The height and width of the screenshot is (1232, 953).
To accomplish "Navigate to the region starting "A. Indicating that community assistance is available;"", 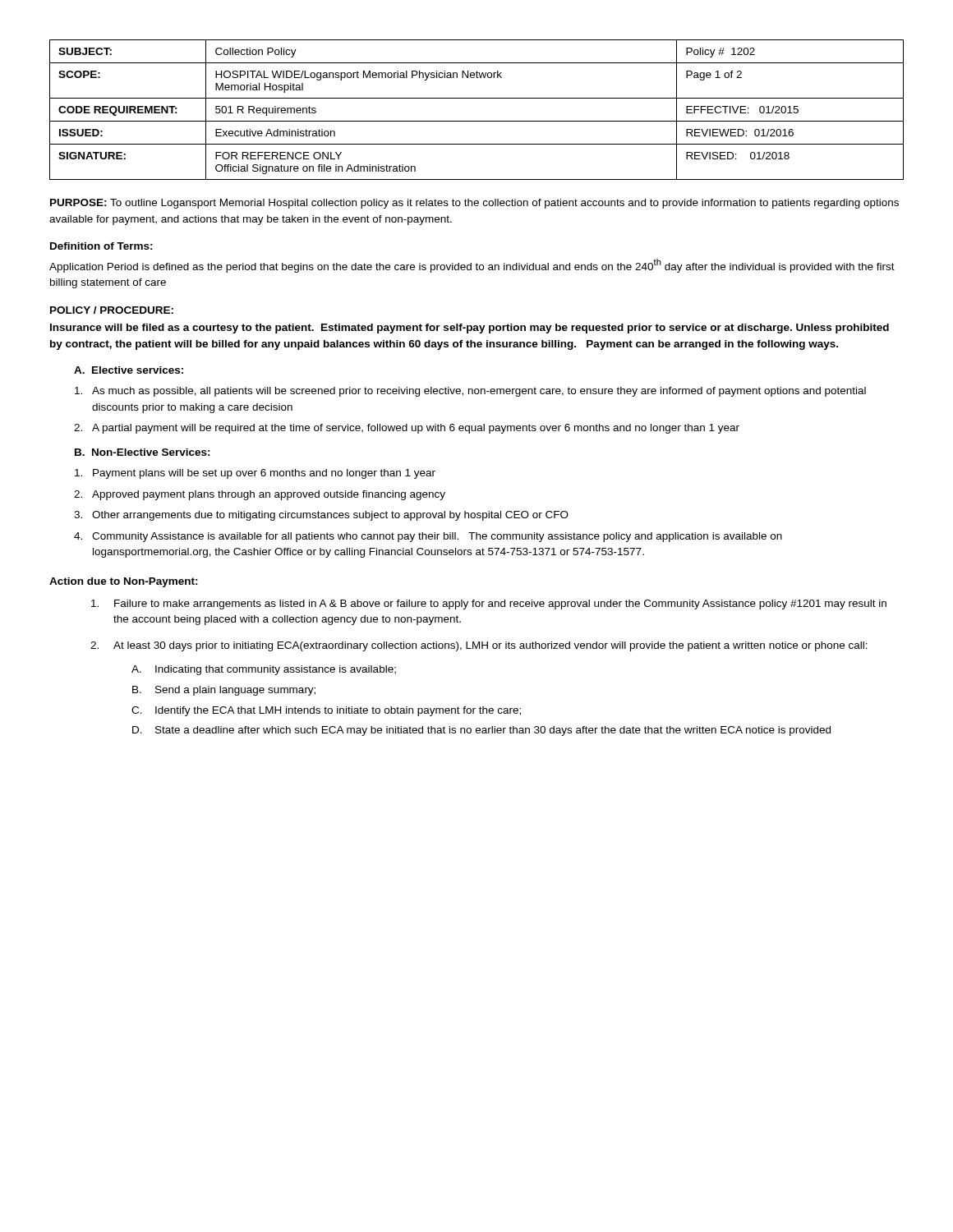I will [x=264, y=670].
